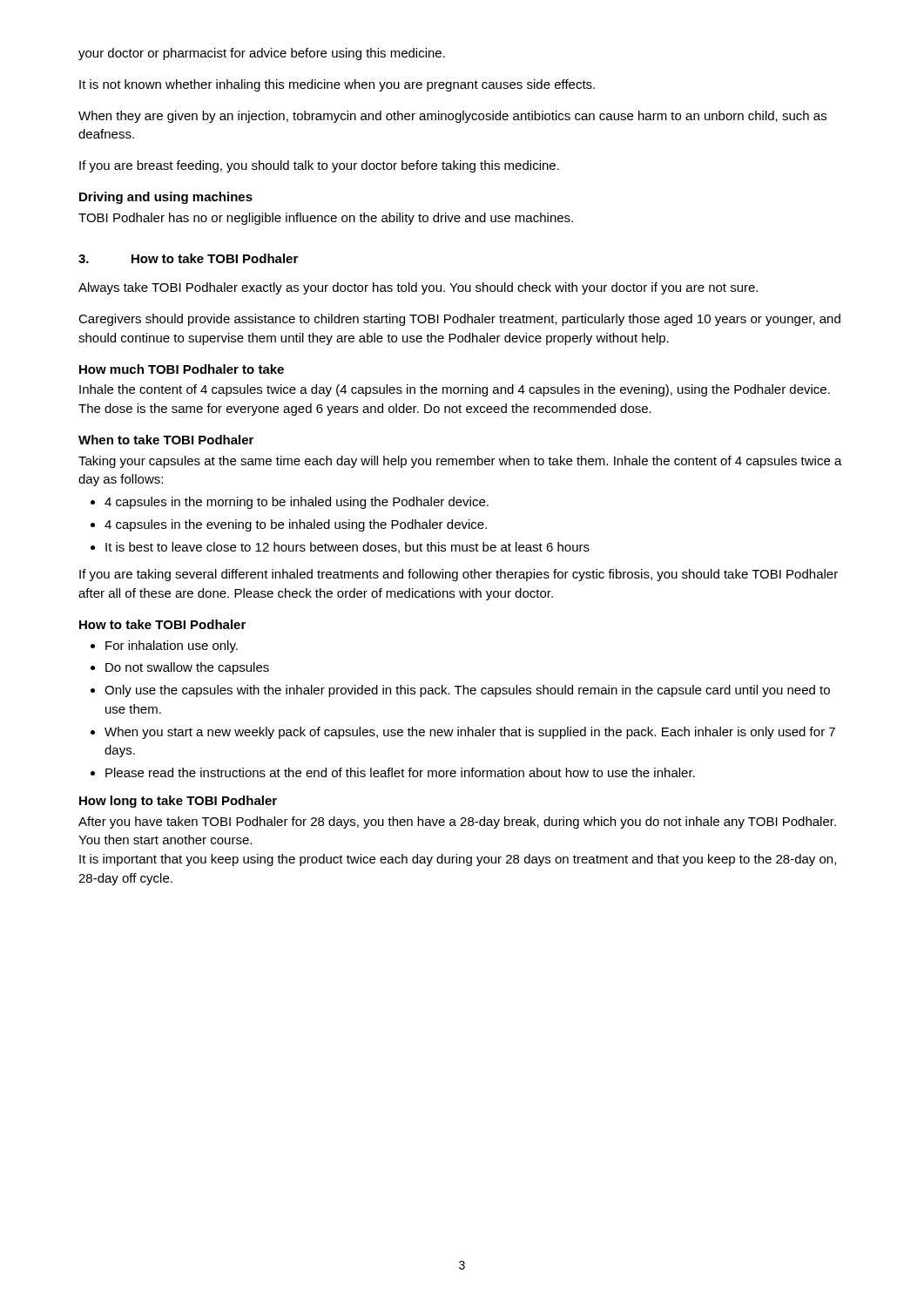Click the passage that begins "It is not"

462,84
